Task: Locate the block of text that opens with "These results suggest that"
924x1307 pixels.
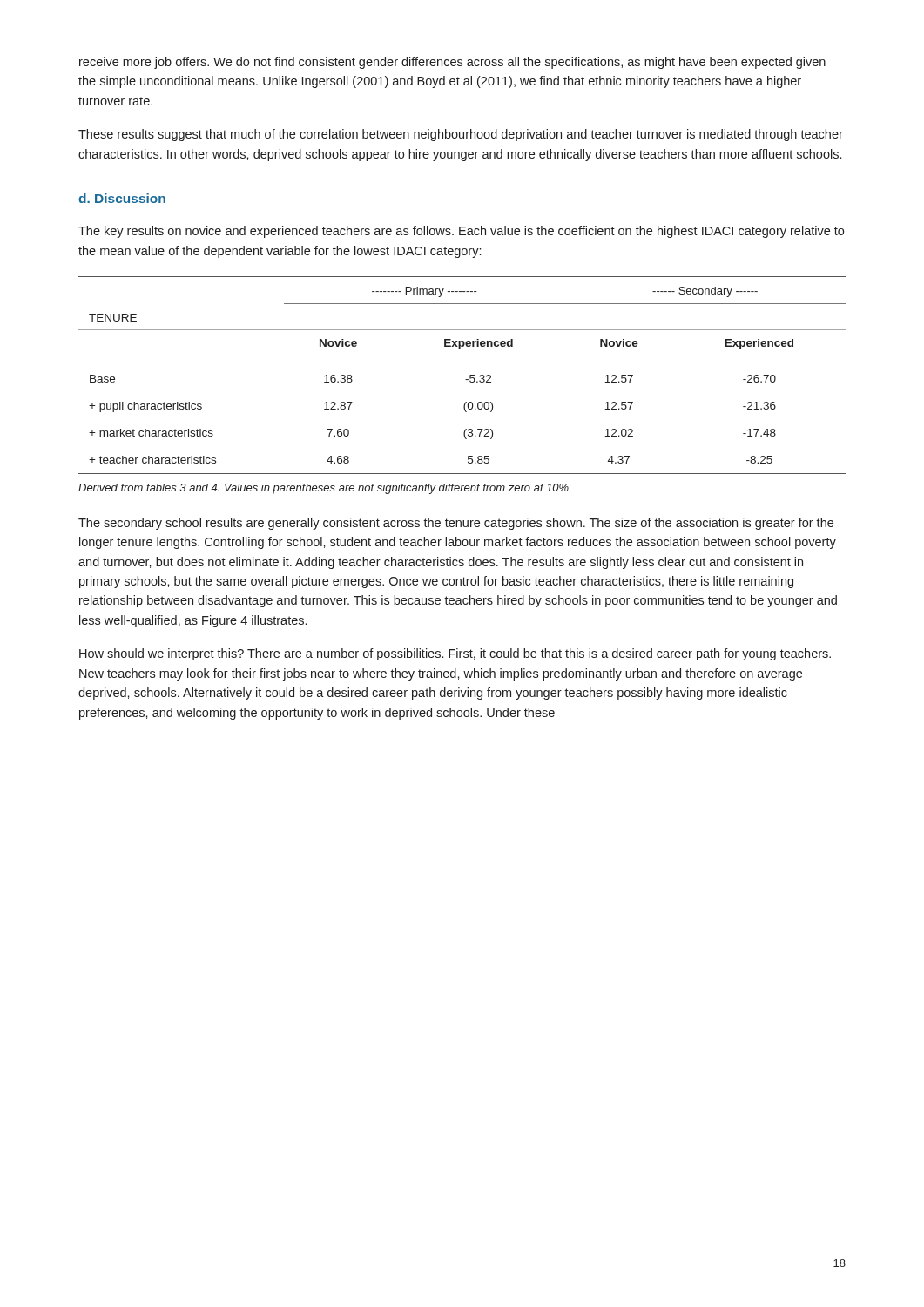Action: 461,144
